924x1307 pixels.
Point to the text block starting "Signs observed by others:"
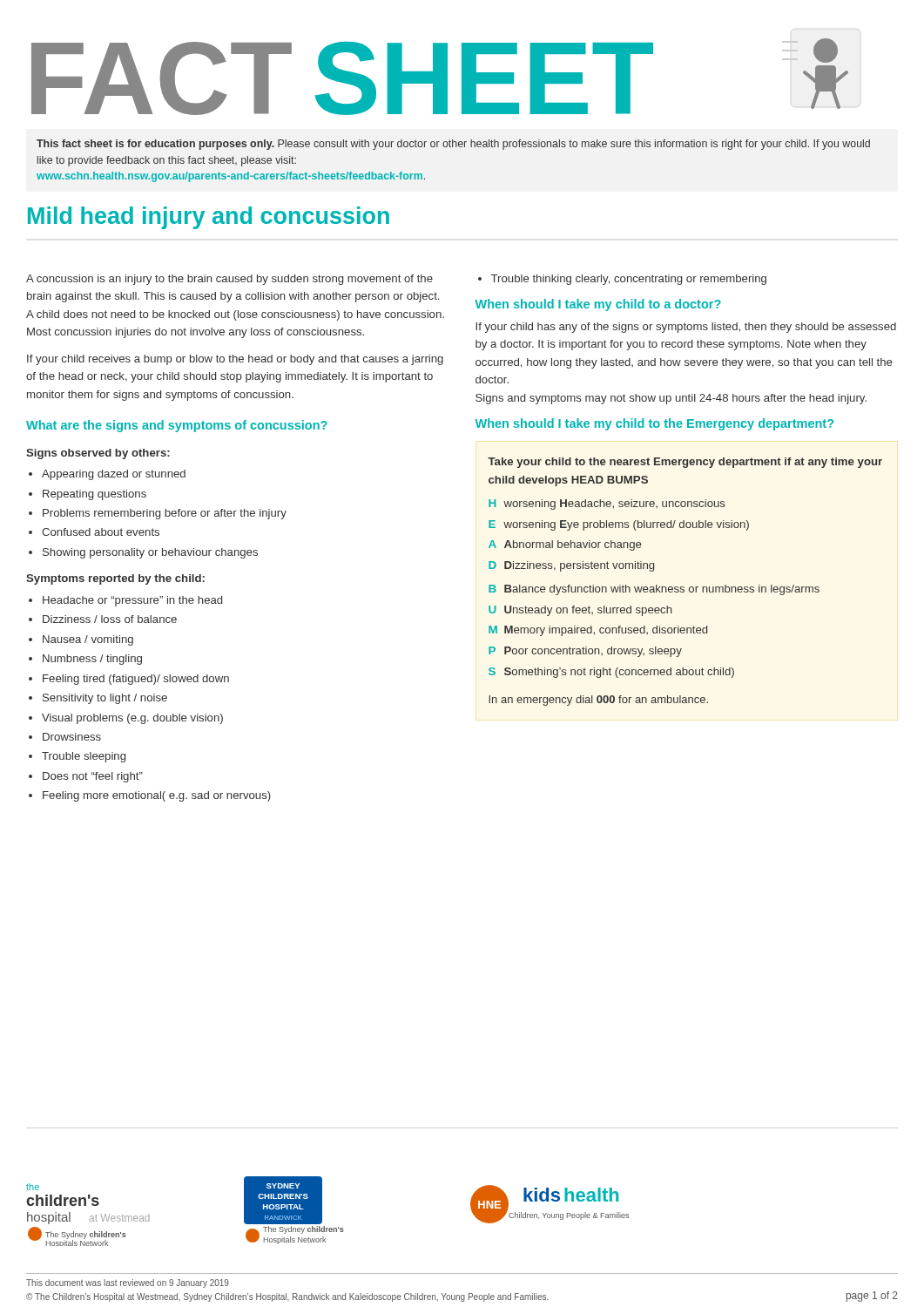[x=98, y=452]
